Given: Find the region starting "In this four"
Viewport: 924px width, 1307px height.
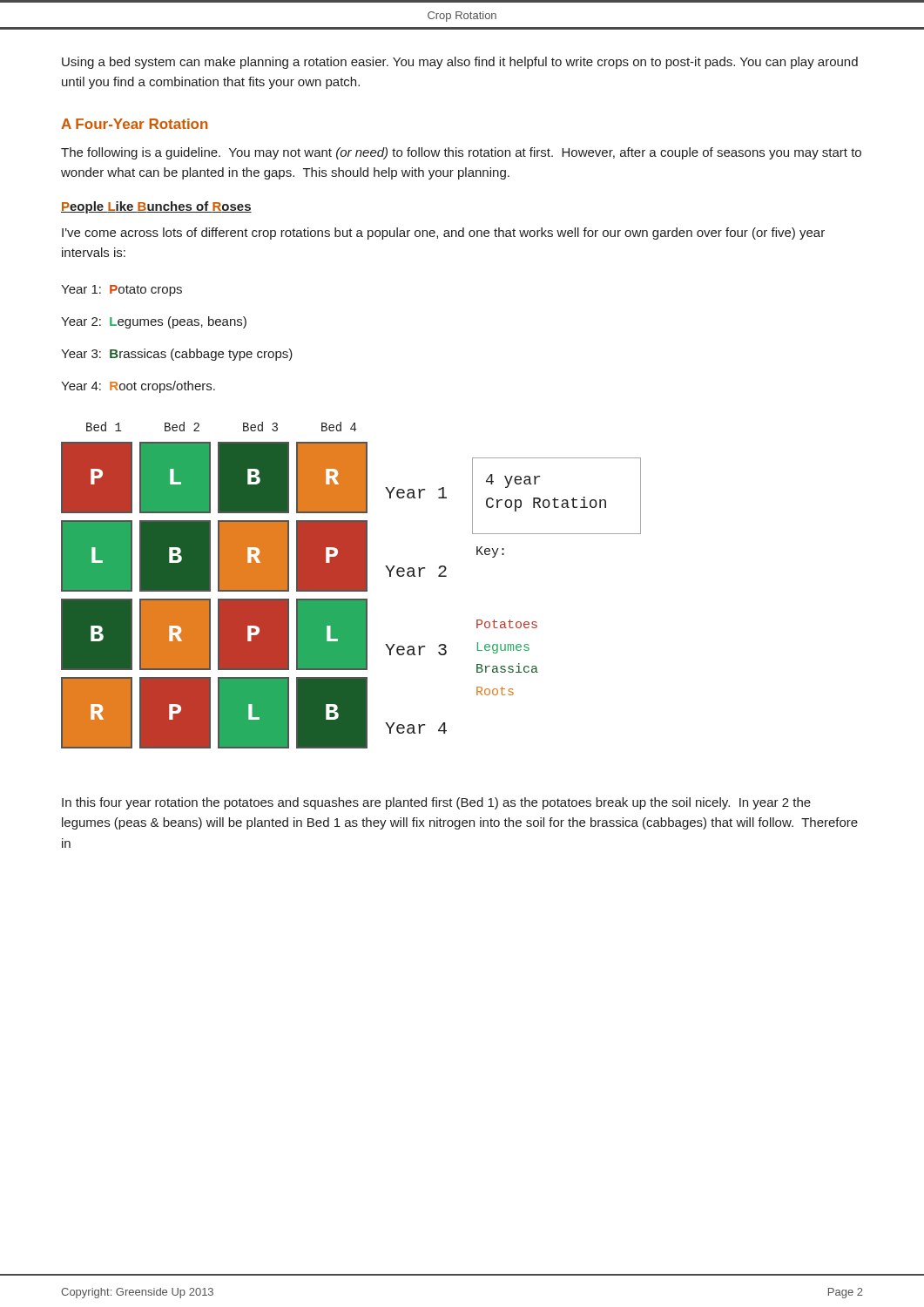Looking at the screenshot, I should tap(460, 822).
